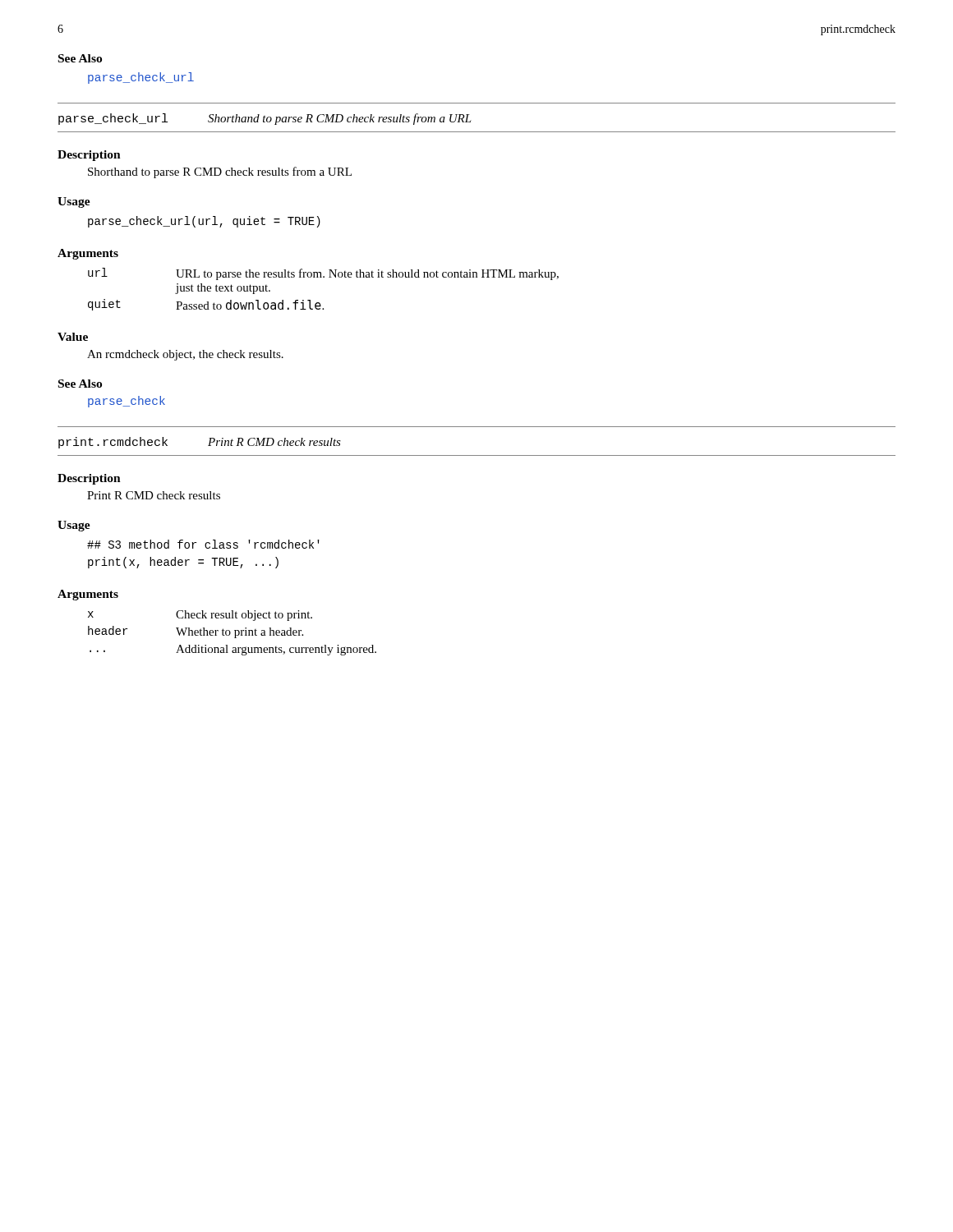The image size is (953, 1232).
Task: Point to the region starting "parse_check_url Shorthand to parse R CMD check results"
Action: coord(476,118)
